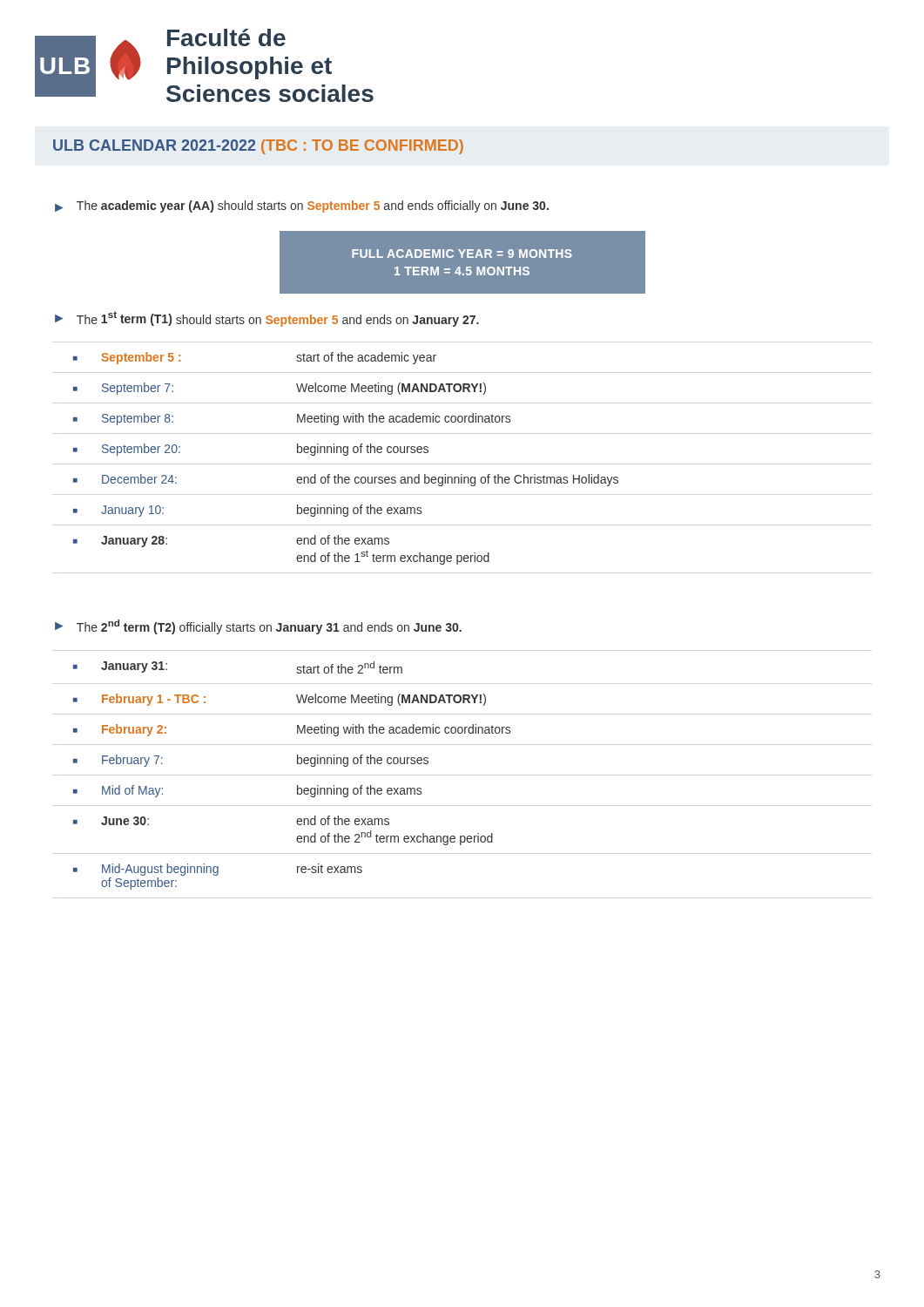Point to the text block starting "► The 1st term (T1) should"

tap(266, 318)
